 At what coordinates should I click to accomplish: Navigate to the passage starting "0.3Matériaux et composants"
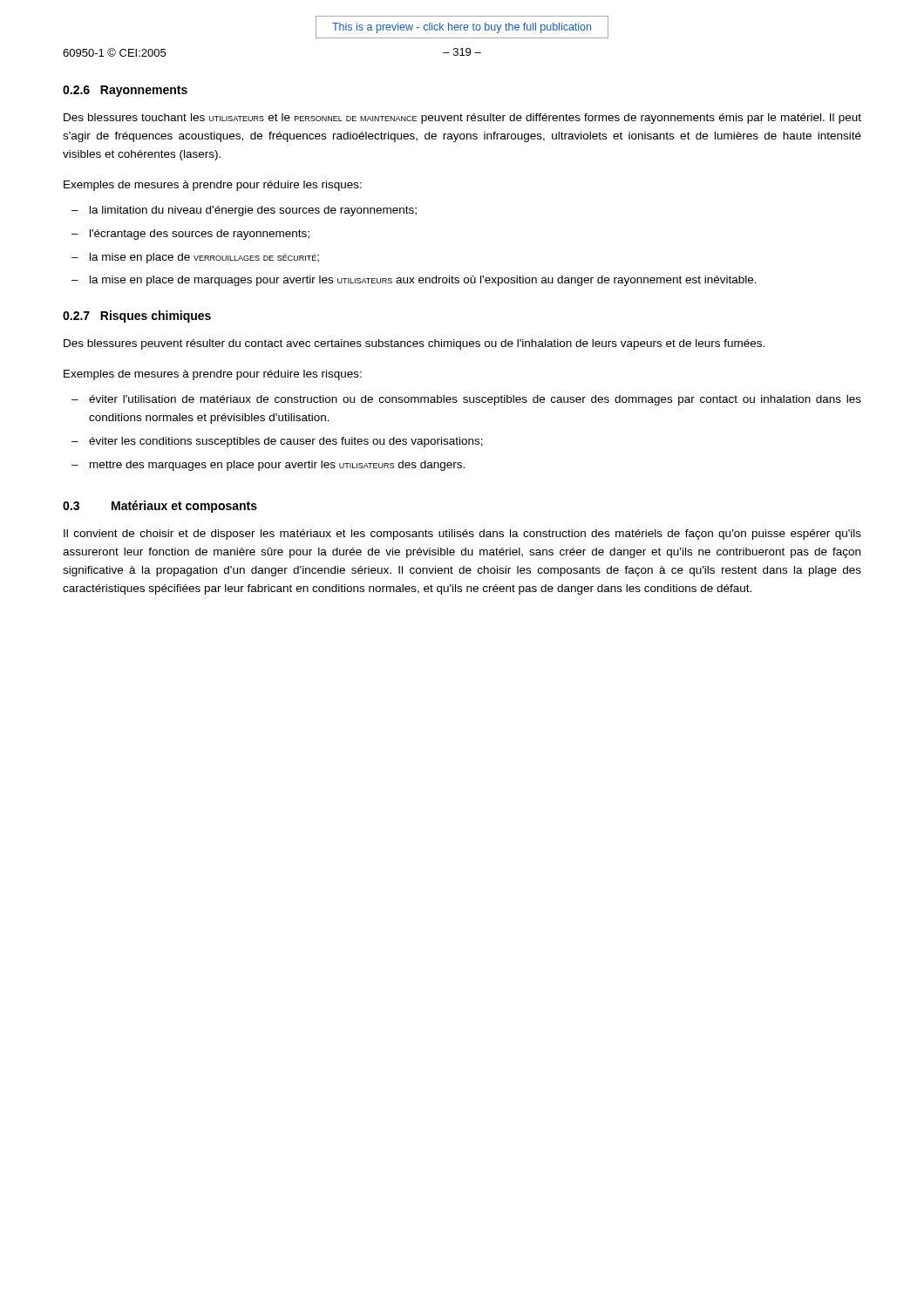click(x=160, y=506)
